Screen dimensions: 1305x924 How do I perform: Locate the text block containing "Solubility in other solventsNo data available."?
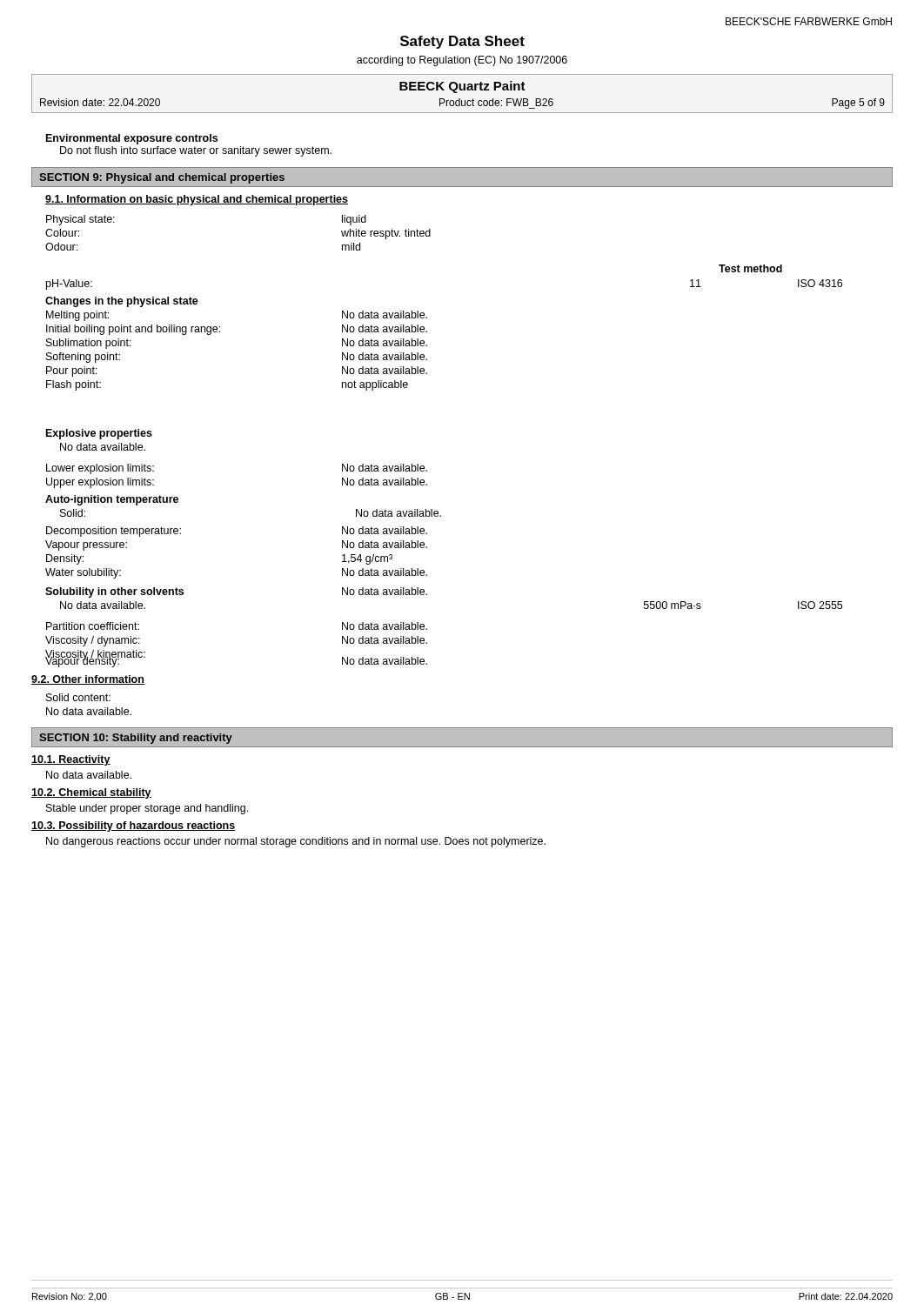[114, 592]
